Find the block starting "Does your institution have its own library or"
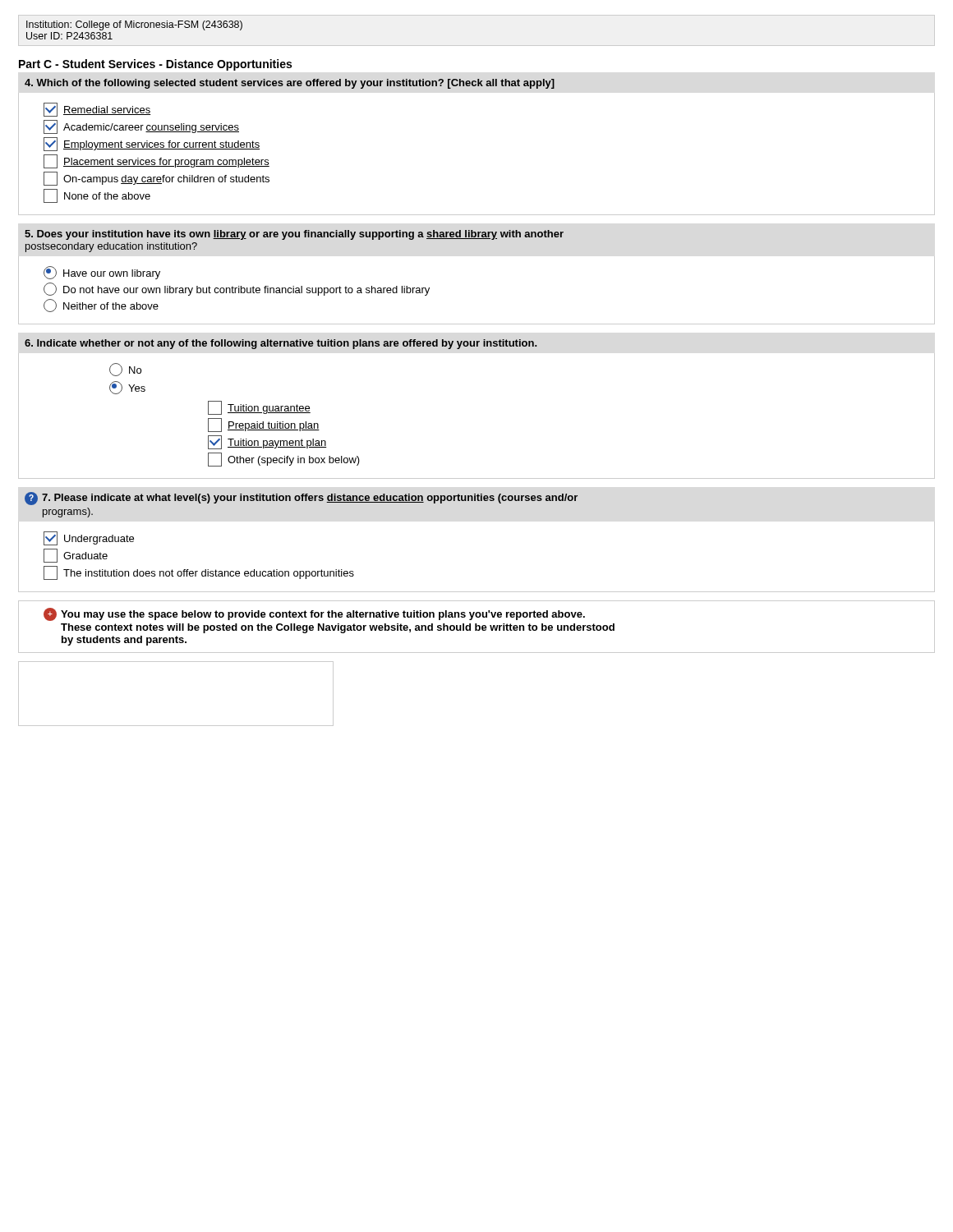 [476, 240]
